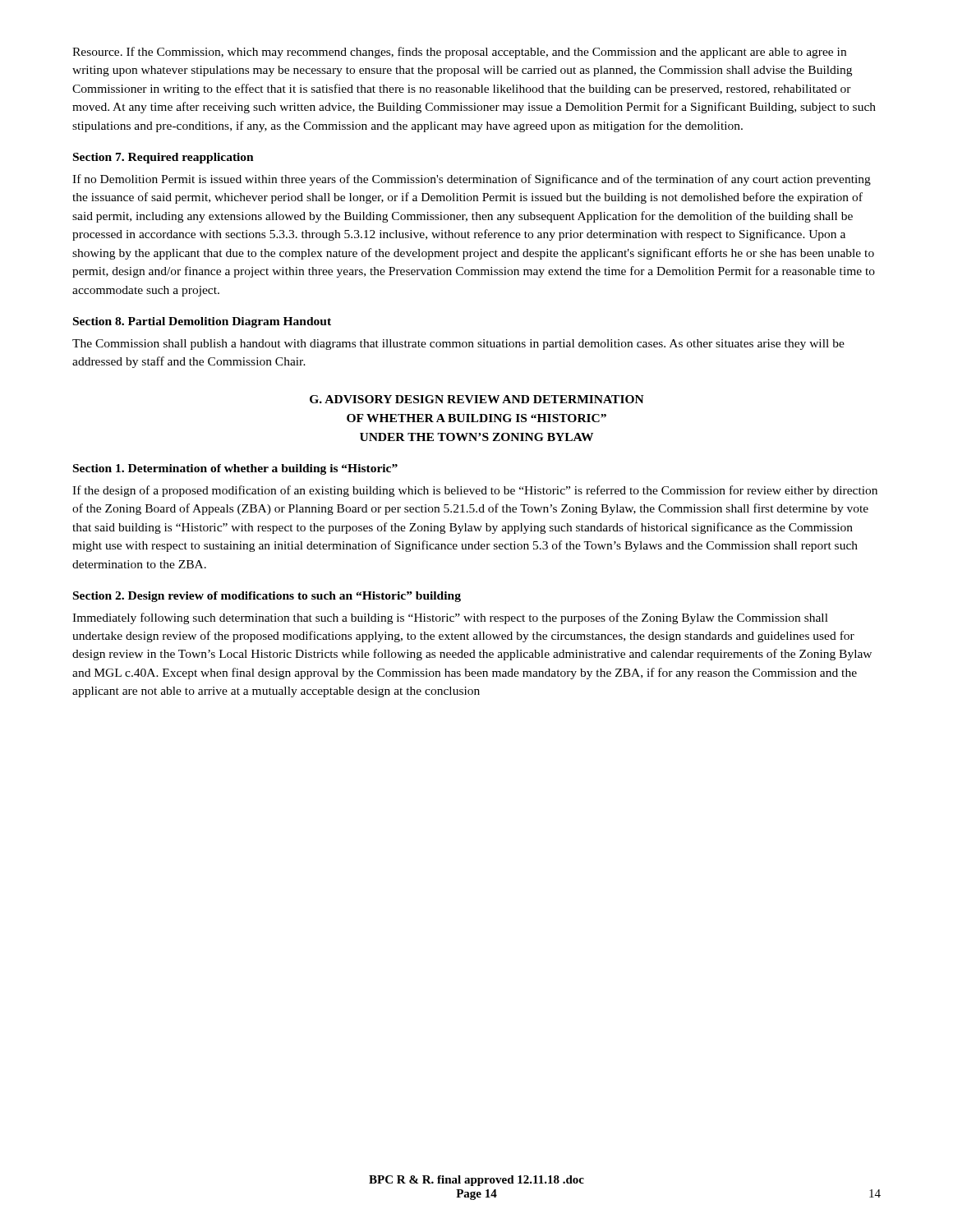Select the region starting "Section 1. Determination of whether a building"

235,468
